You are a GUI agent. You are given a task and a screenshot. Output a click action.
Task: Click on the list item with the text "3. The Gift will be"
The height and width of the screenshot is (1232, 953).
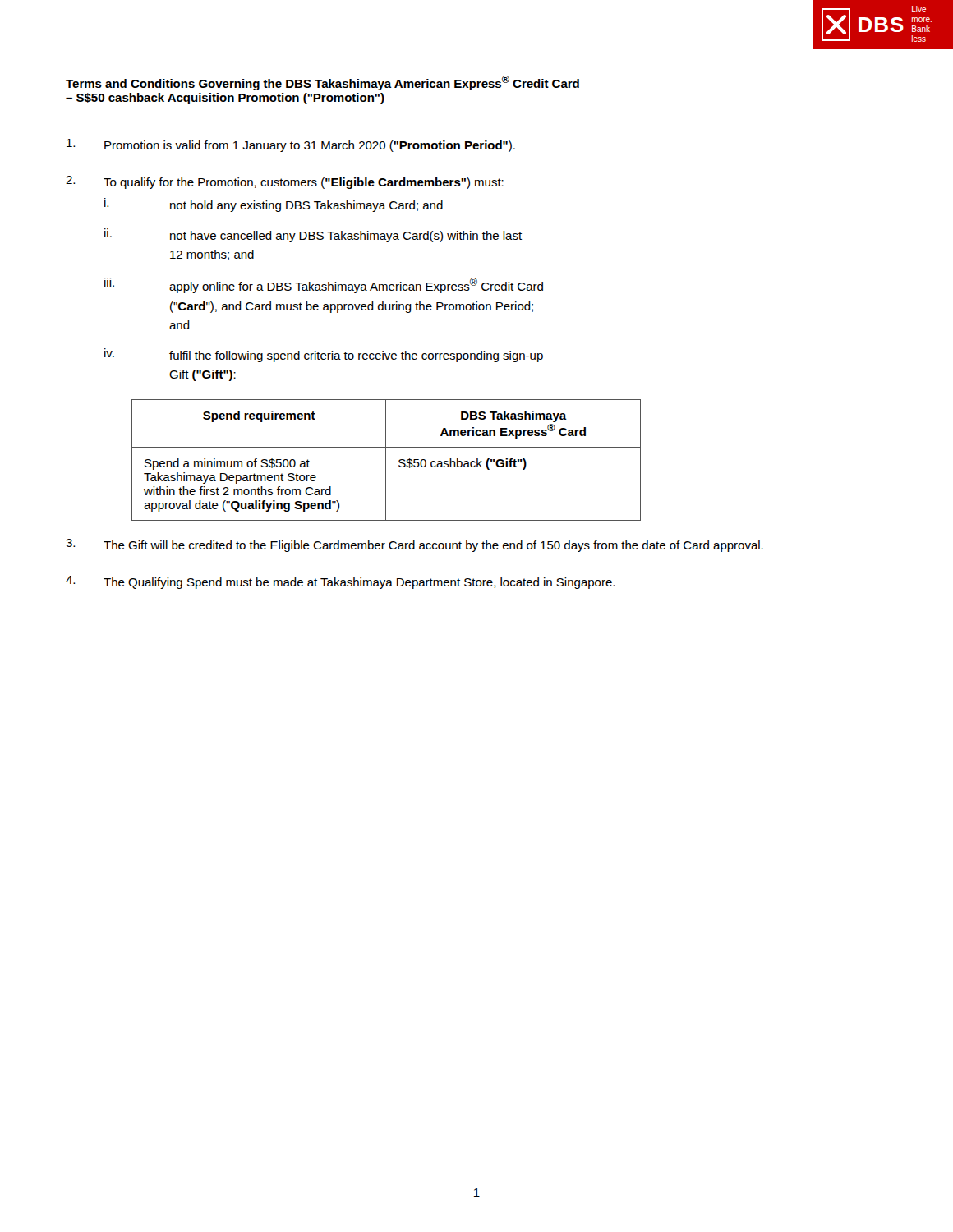click(476, 545)
